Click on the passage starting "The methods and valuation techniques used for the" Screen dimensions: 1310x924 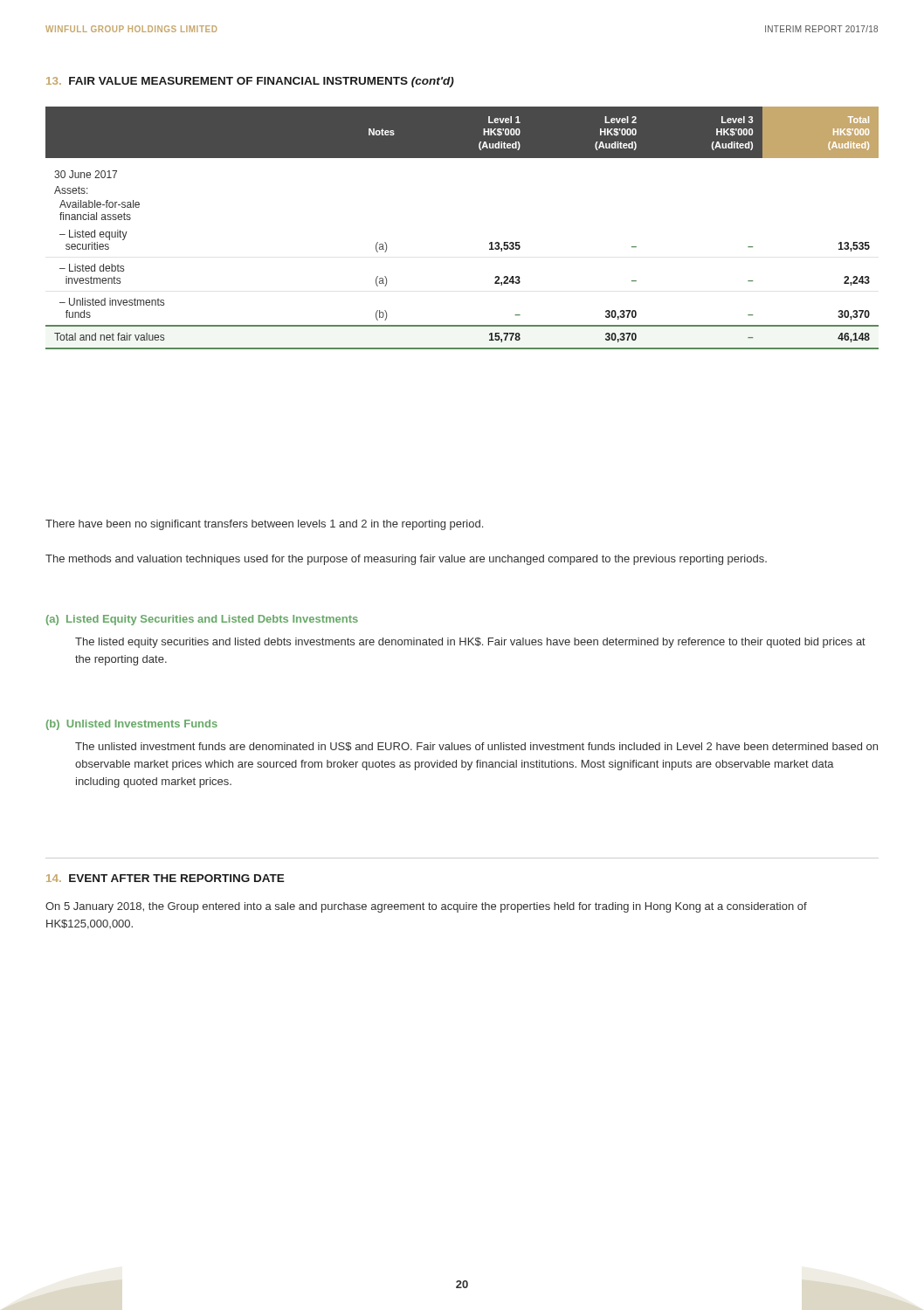coord(406,558)
